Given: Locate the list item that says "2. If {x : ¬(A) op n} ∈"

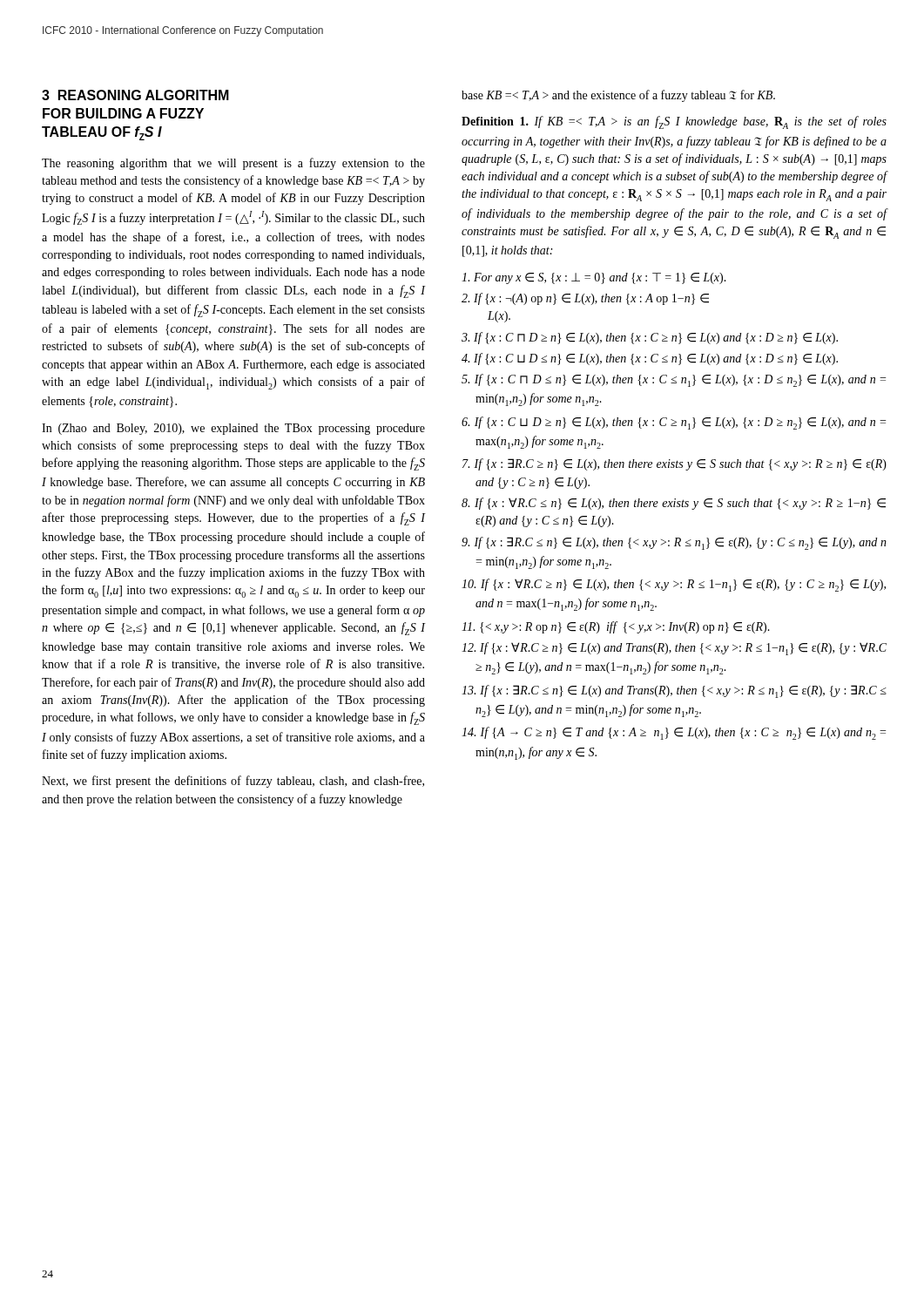Looking at the screenshot, I should (x=586, y=307).
